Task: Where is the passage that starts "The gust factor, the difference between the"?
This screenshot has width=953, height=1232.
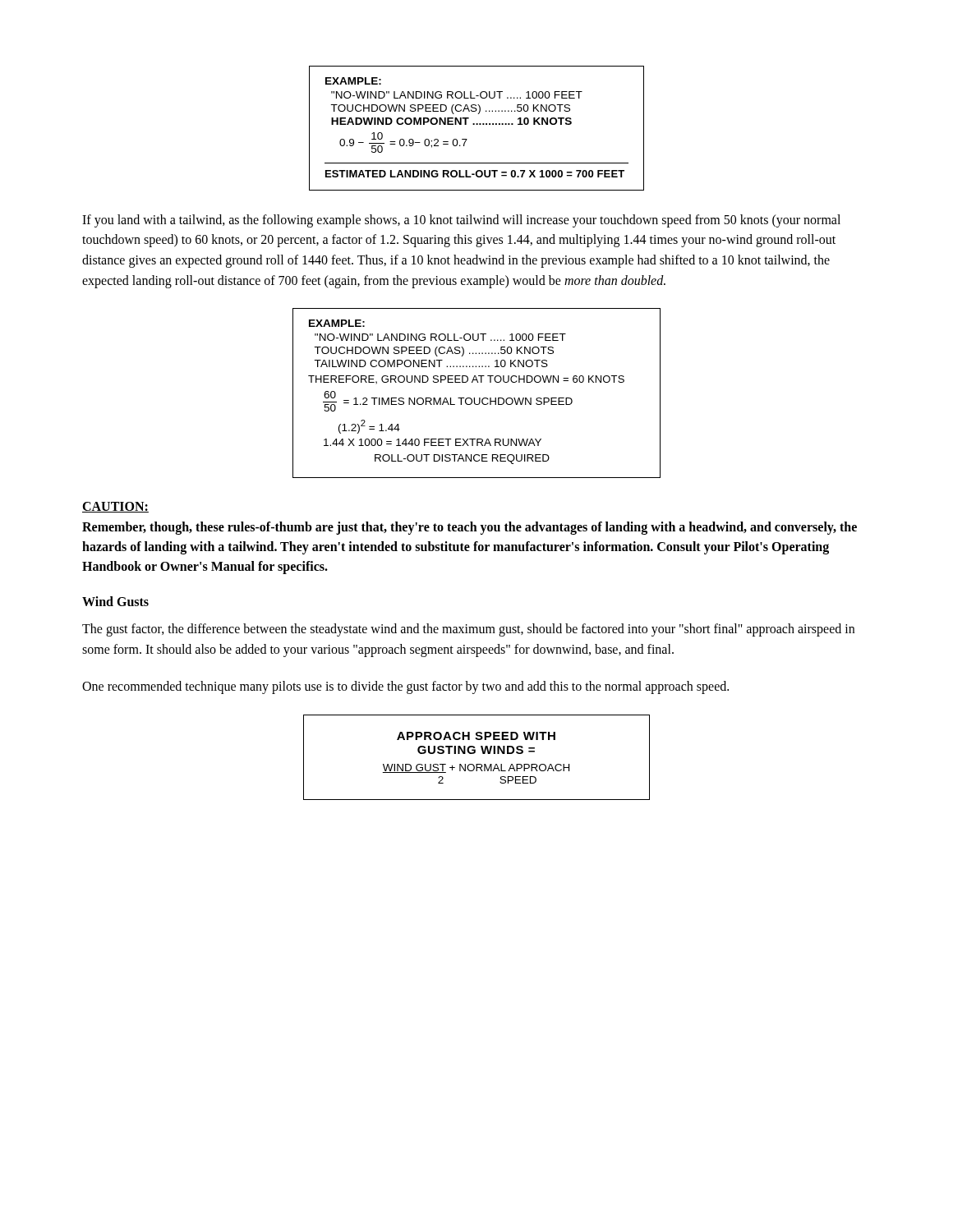Action: click(469, 639)
